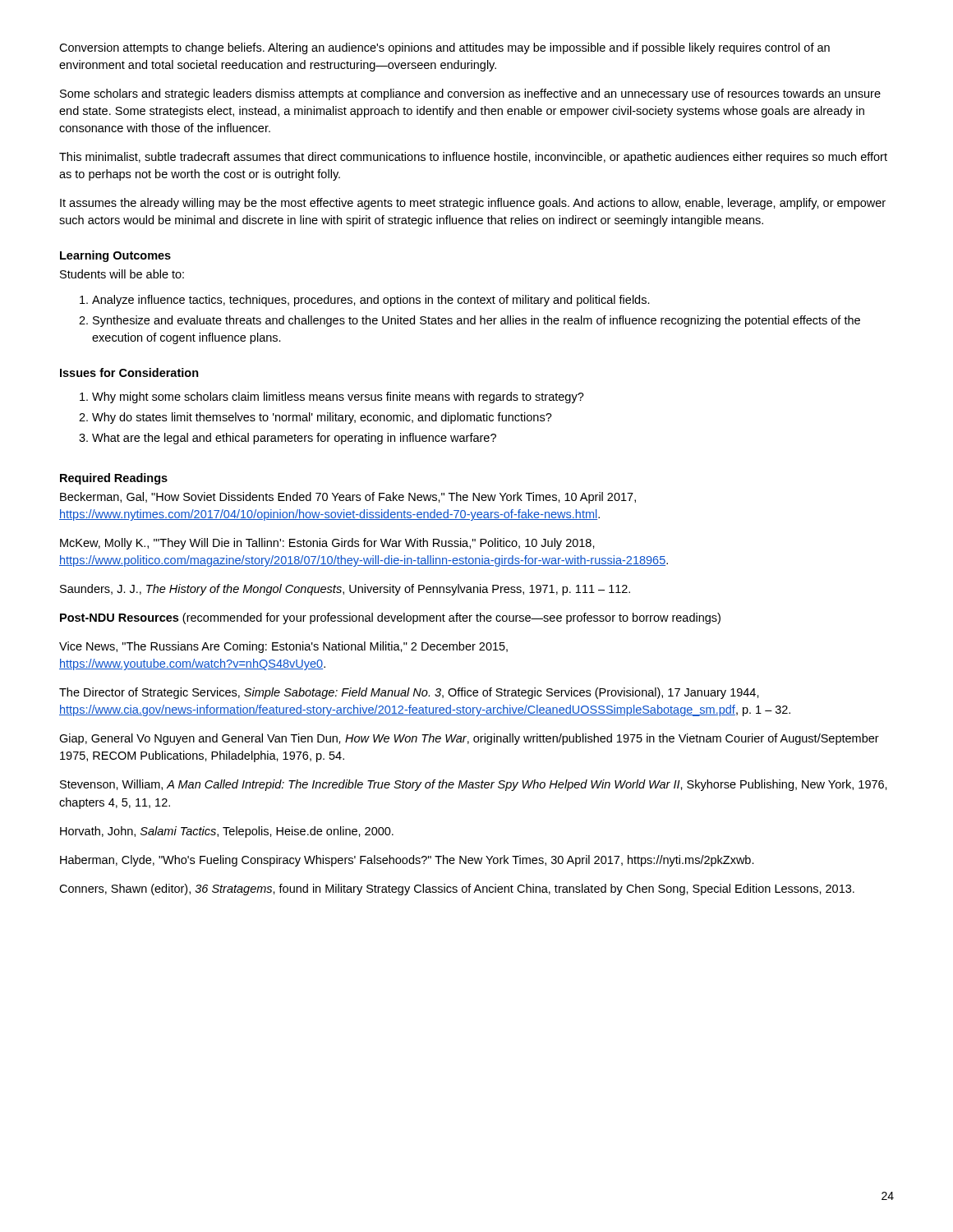Where is the passage that starts "Haberman, Clyde, "Who's Fueling"?
The height and width of the screenshot is (1232, 953).
click(407, 860)
